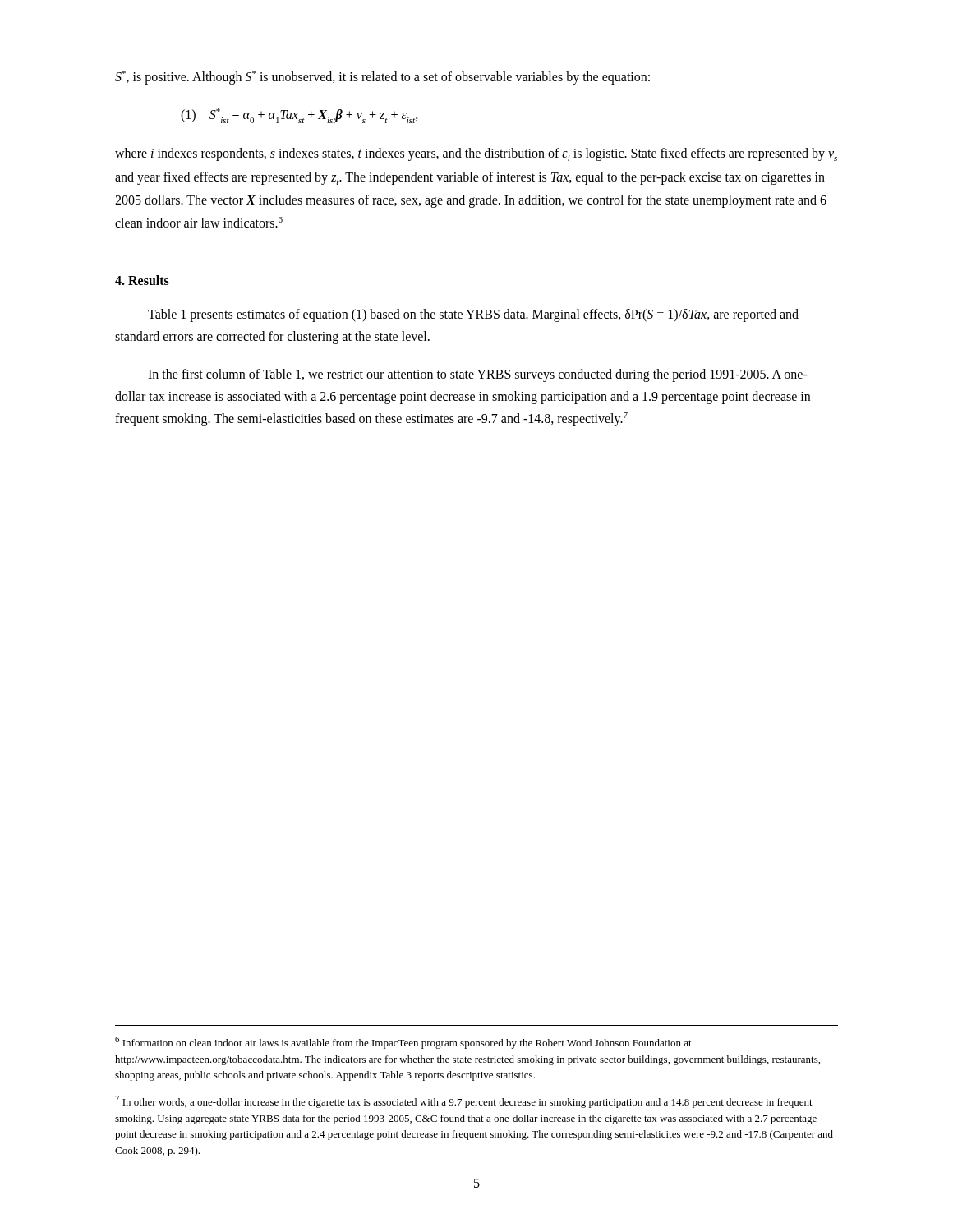Screen dimensions: 1232x953
Task: Find the block on this page that starts "S*, is positive. Although S* is unobserved,"
Action: pyautogui.click(x=383, y=76)
